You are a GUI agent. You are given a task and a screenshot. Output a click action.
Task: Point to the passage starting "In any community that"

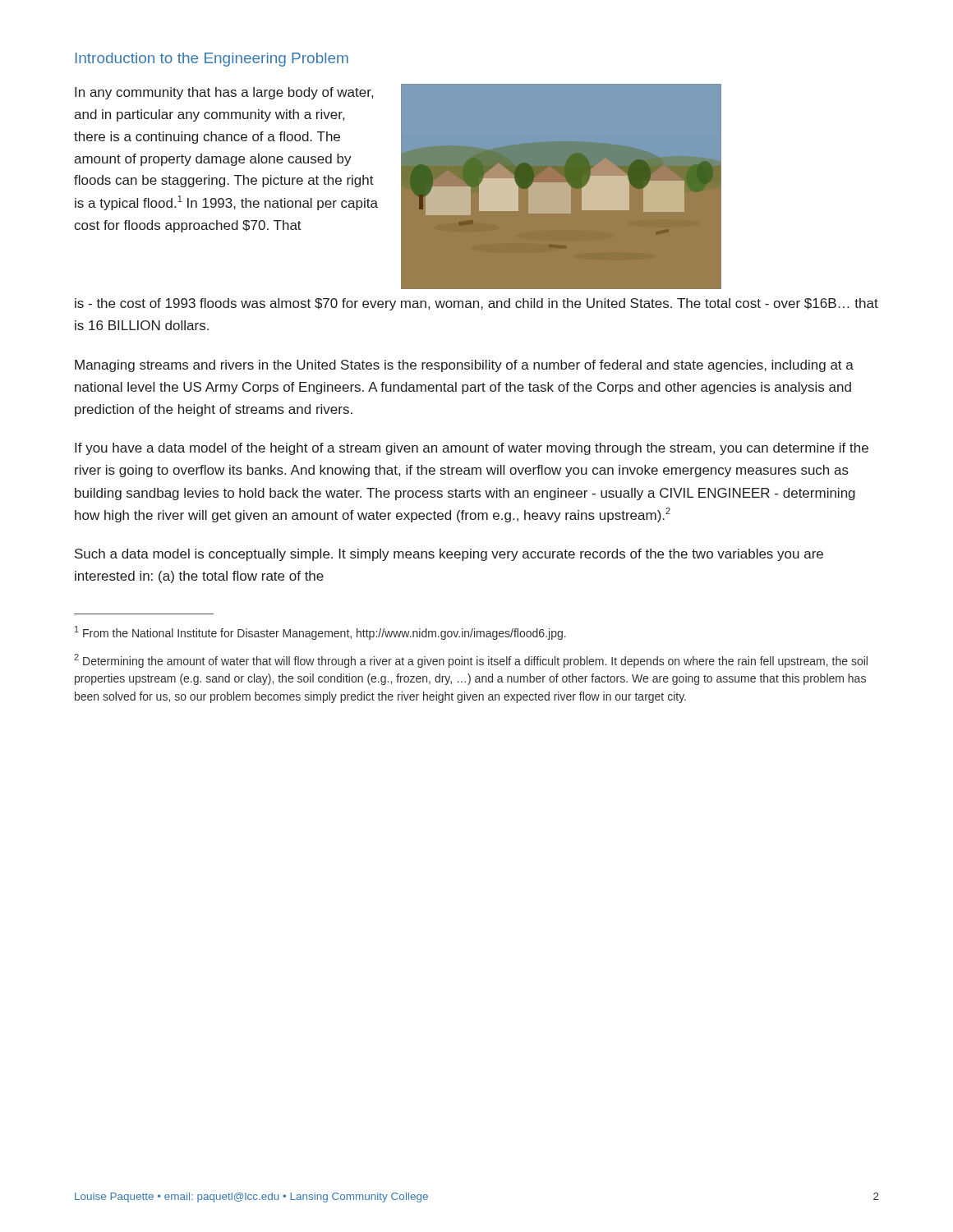226,159
